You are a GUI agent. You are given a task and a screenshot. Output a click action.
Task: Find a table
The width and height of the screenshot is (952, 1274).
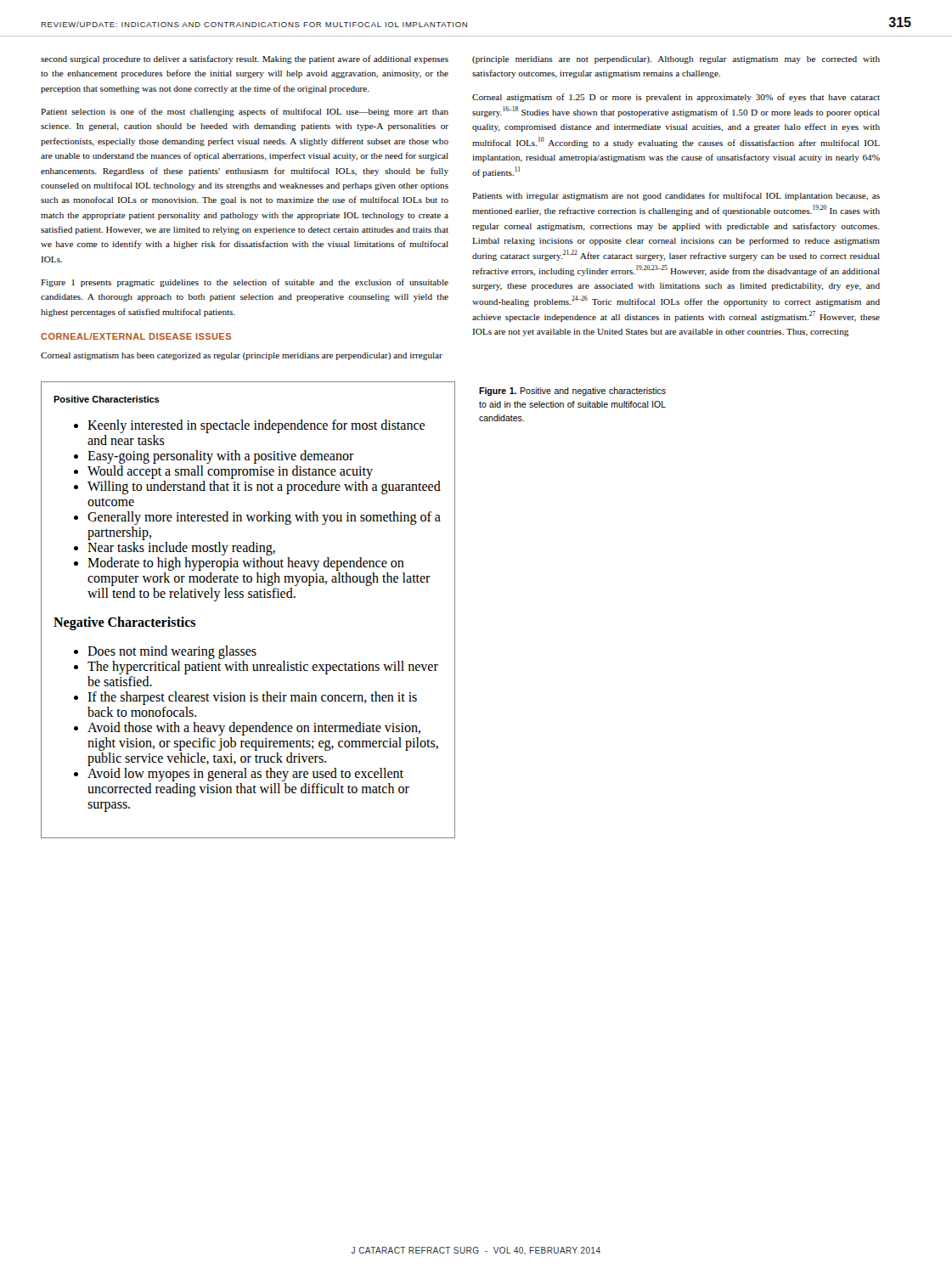pos(248,610)
